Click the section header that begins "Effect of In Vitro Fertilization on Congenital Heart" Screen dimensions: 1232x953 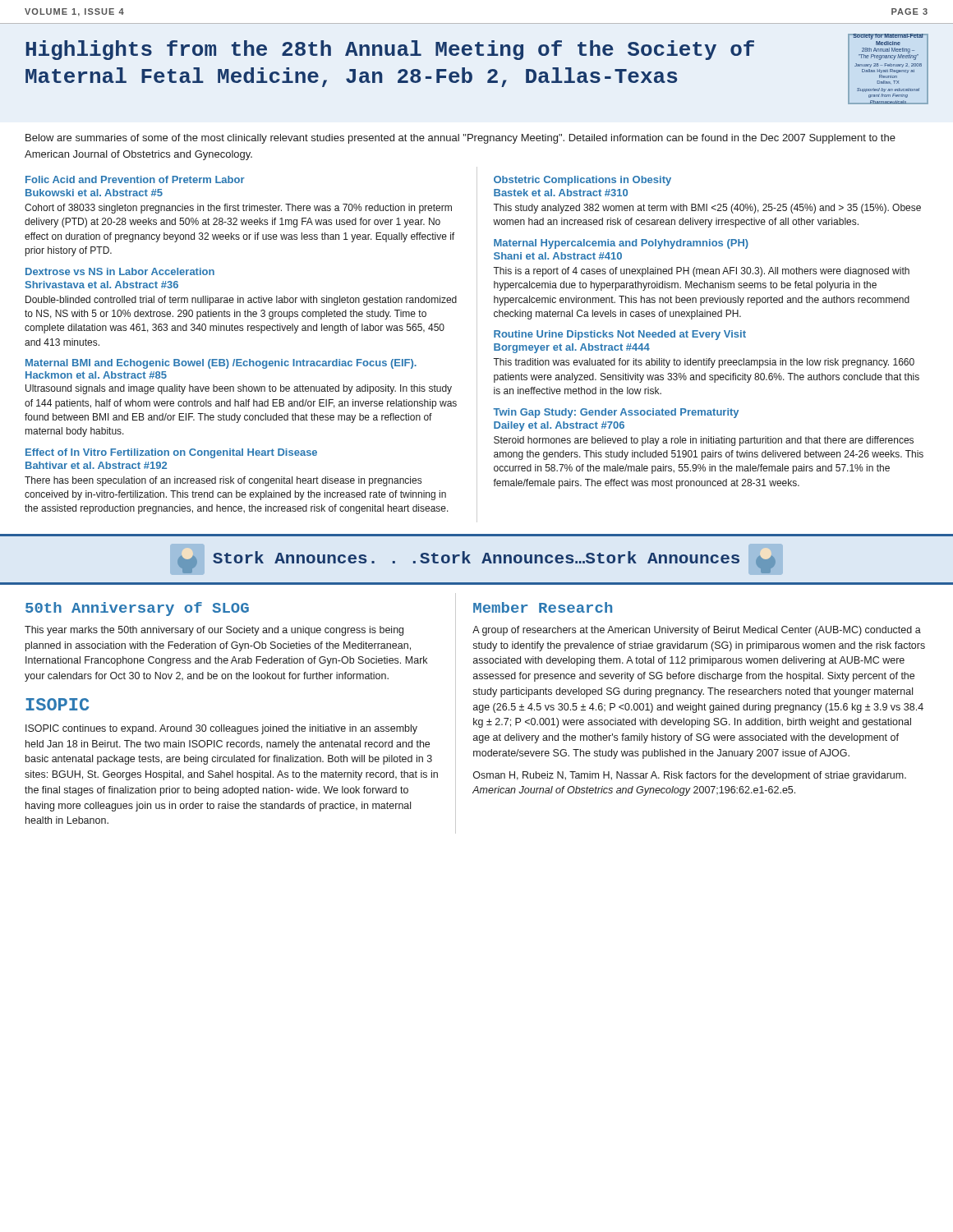(171, 452)
